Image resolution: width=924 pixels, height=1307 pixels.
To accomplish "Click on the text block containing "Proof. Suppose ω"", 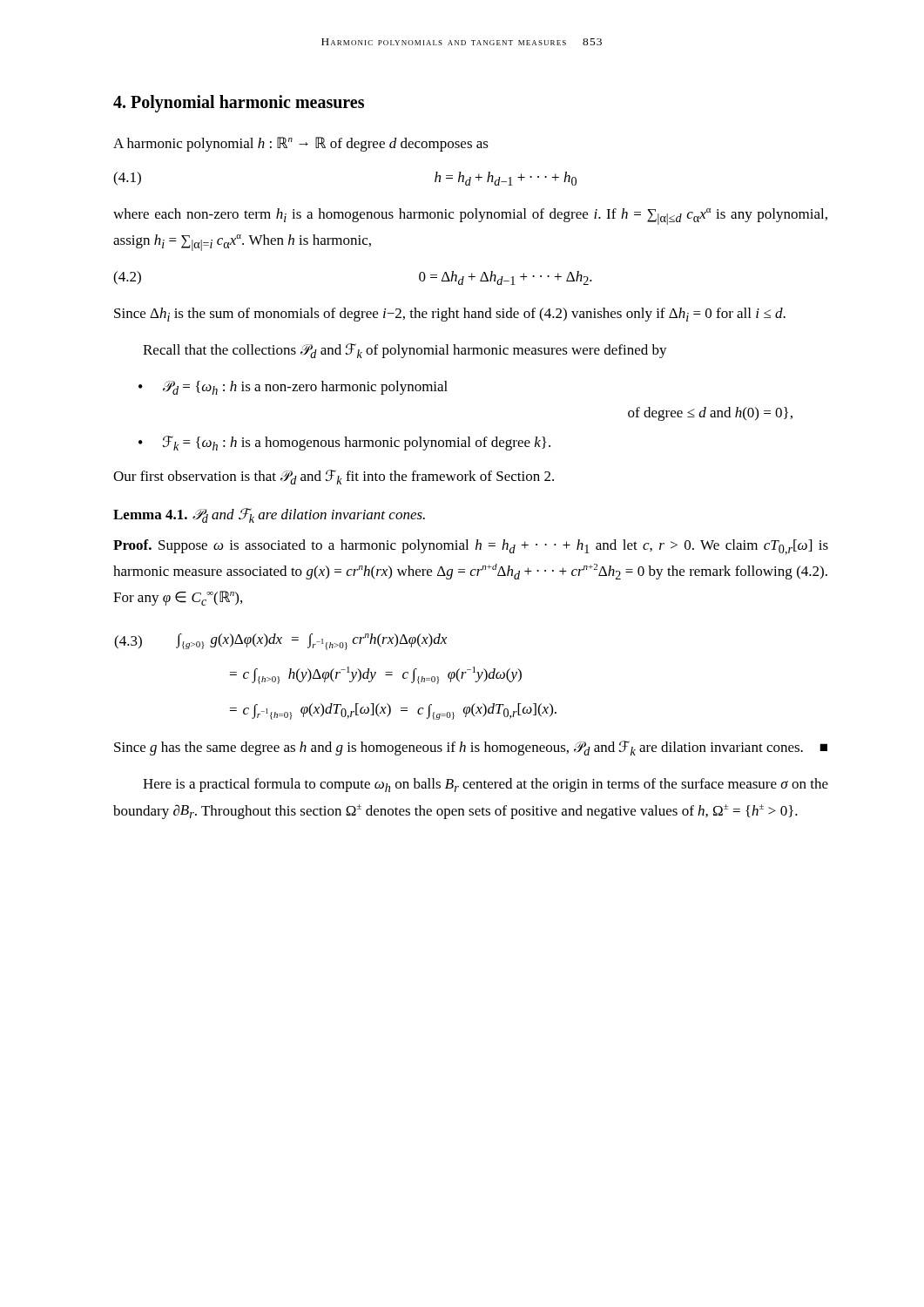I will [471, 573].
